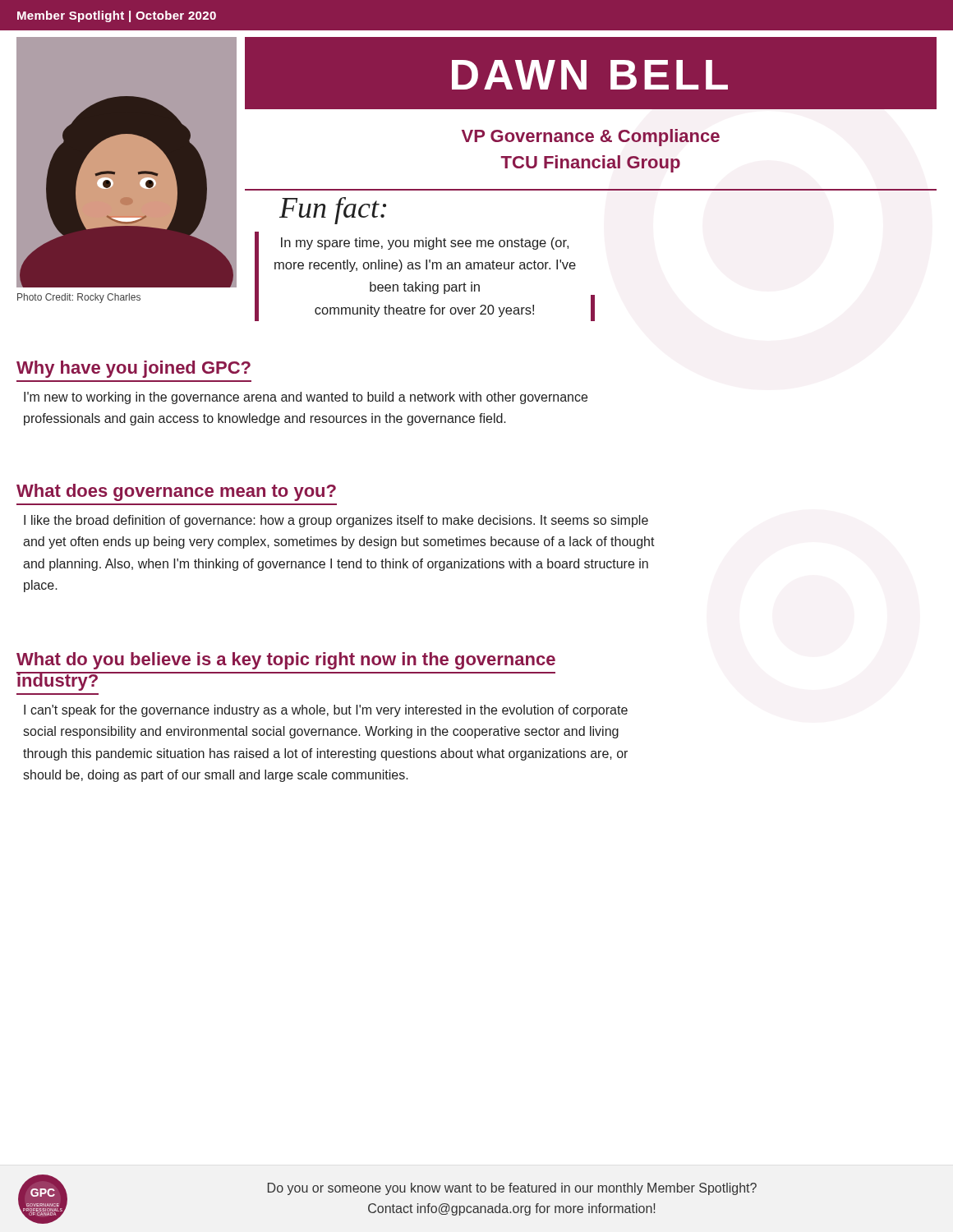953x1232 pixels.
Task: Where is the passage that starts "In my spare time, you might"?
Action: (x=425, y=276)
